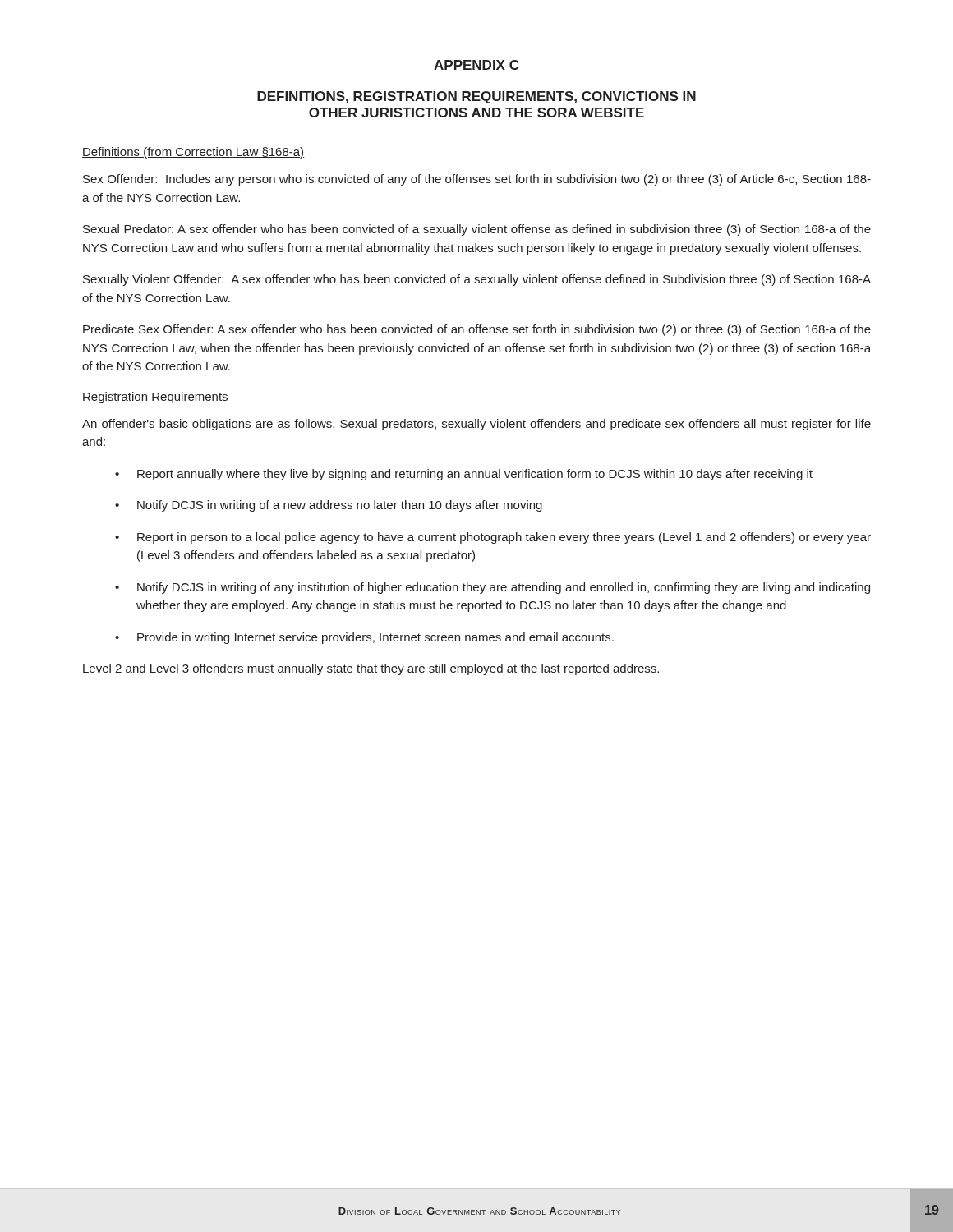Where is the passage that starts "• Notify DCJS in writing of any institution"?
The height and width of the screenshot is (1232, 953).
pos(493,596)
